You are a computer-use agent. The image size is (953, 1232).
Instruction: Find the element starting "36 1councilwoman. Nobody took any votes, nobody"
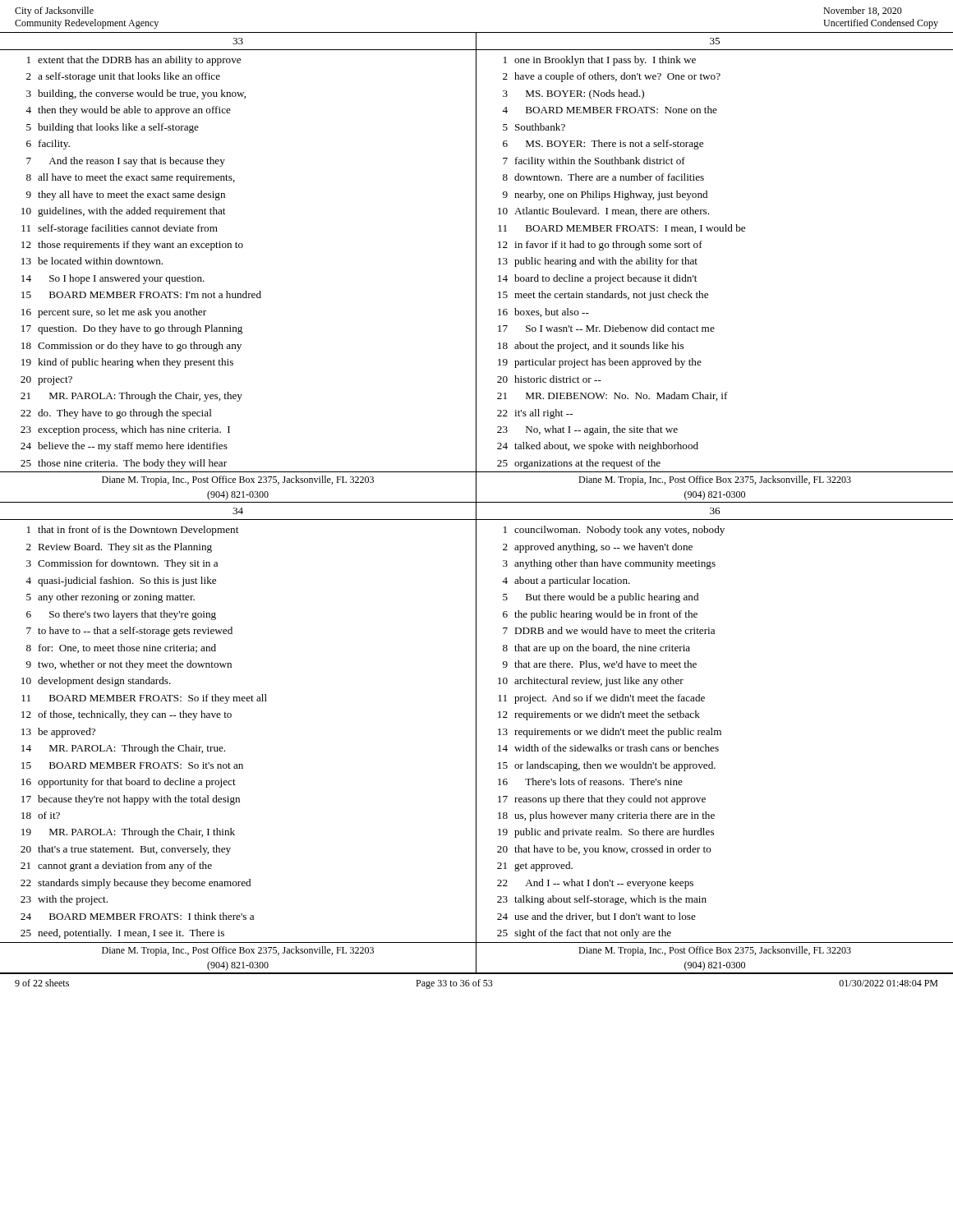pos(715,738)
